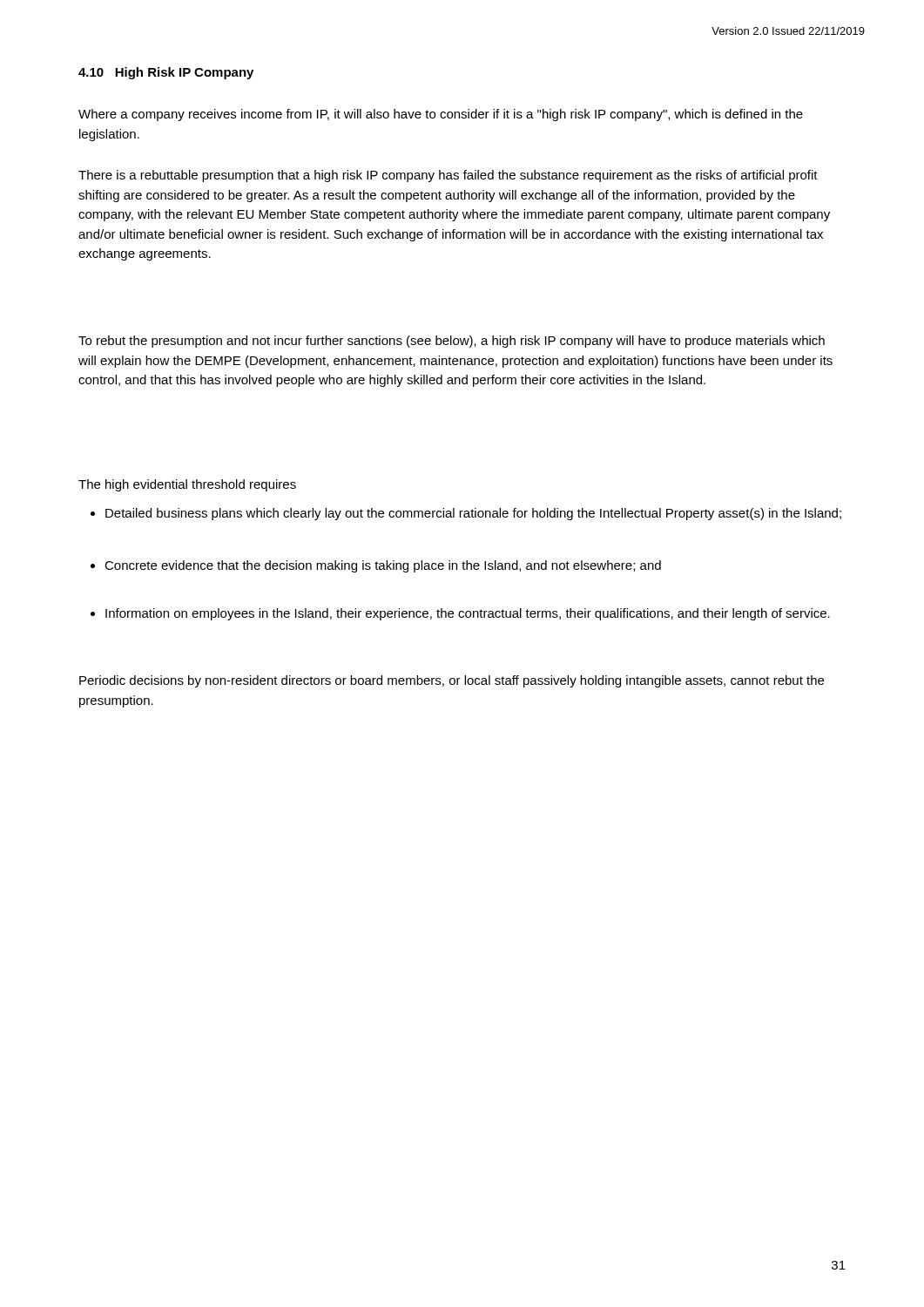The width and height of the screenshot is (924, 1307).
Task: Where is the passage that starts "Periodic decisions by non-resident directors or board members,"?
Action: point(451,690)
